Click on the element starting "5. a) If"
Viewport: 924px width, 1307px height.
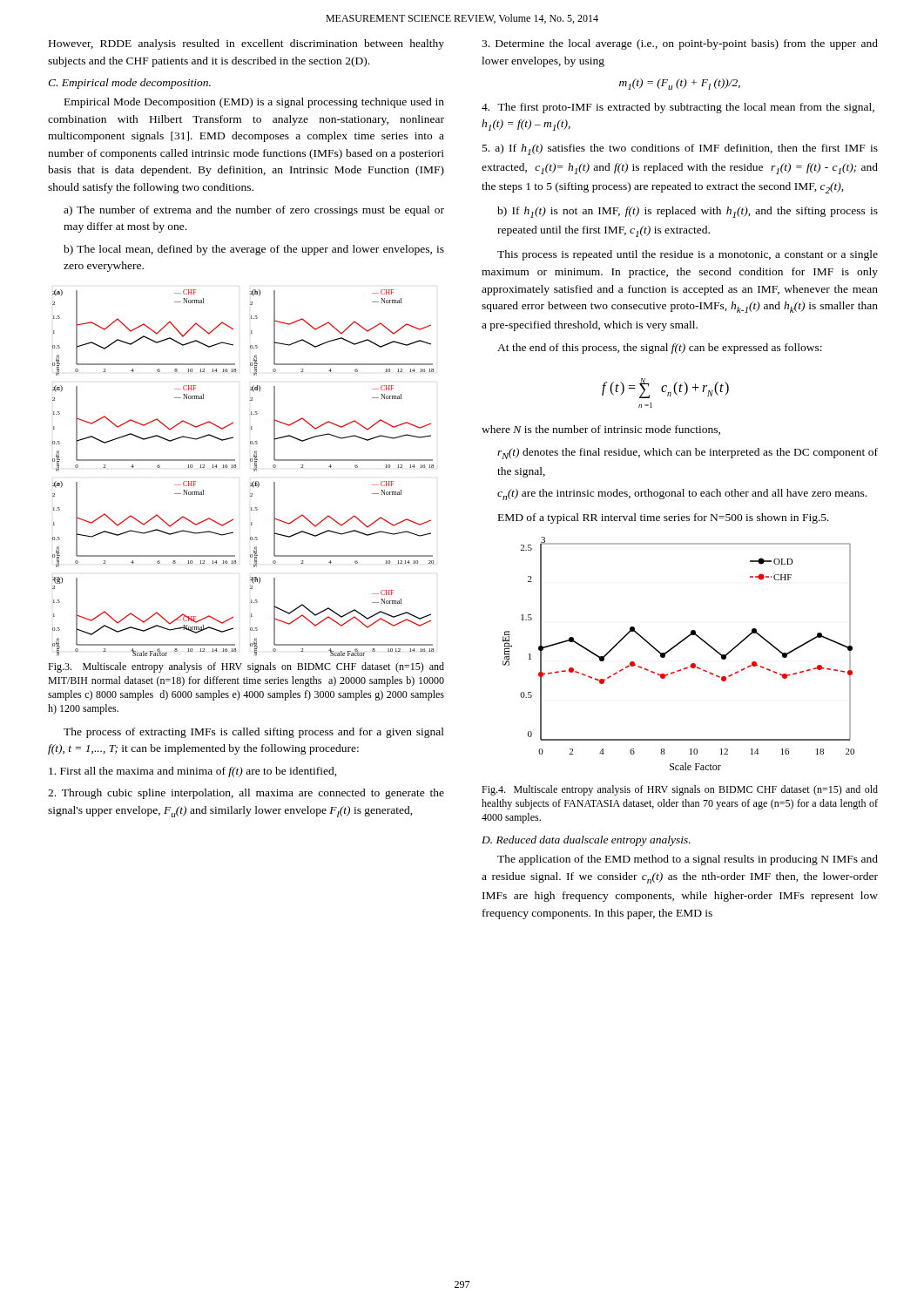[680, 168]
